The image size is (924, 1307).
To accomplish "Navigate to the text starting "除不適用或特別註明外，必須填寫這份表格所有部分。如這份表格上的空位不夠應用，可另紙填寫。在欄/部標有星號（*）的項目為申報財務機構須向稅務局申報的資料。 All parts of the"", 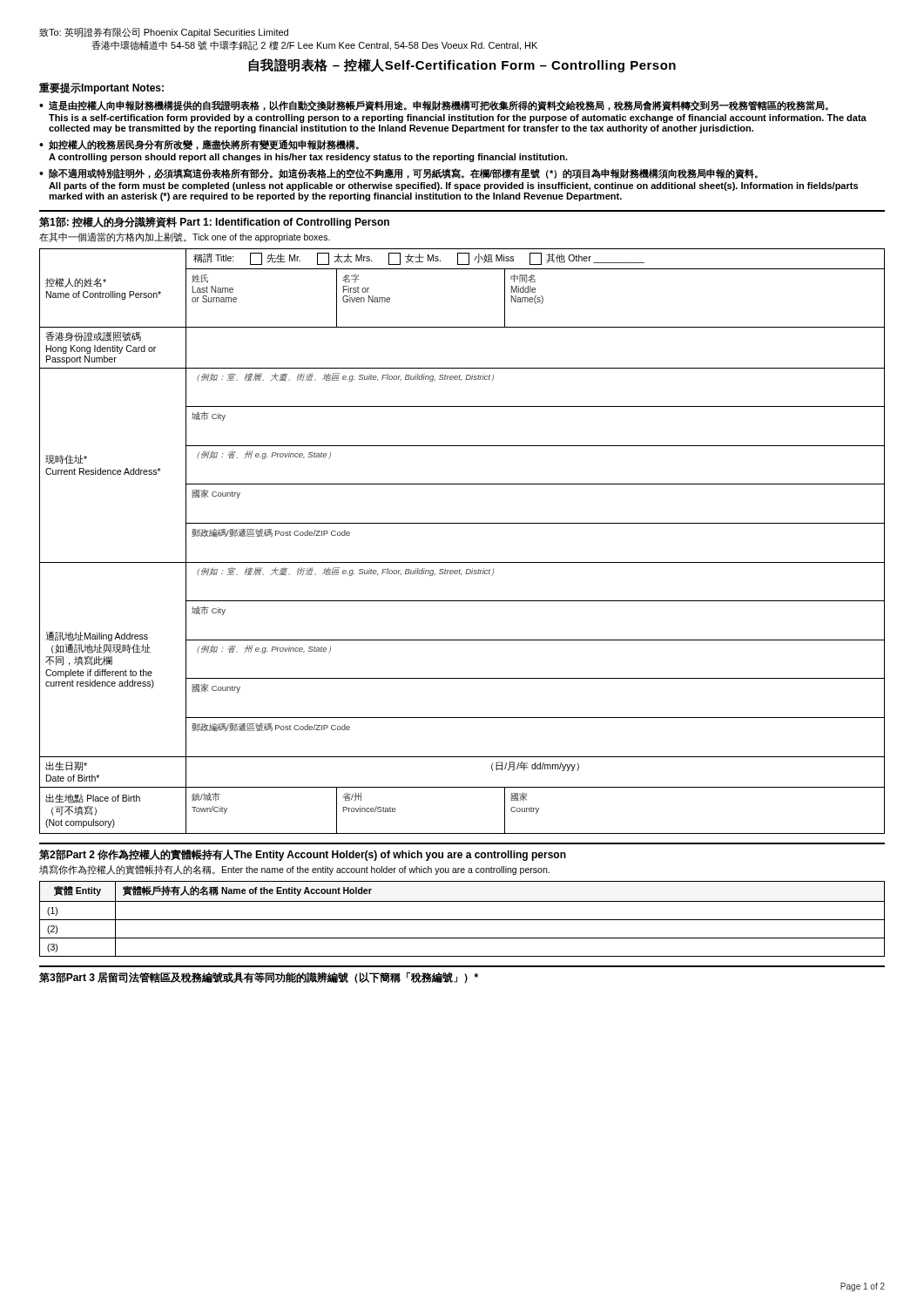I will point(467,184).
